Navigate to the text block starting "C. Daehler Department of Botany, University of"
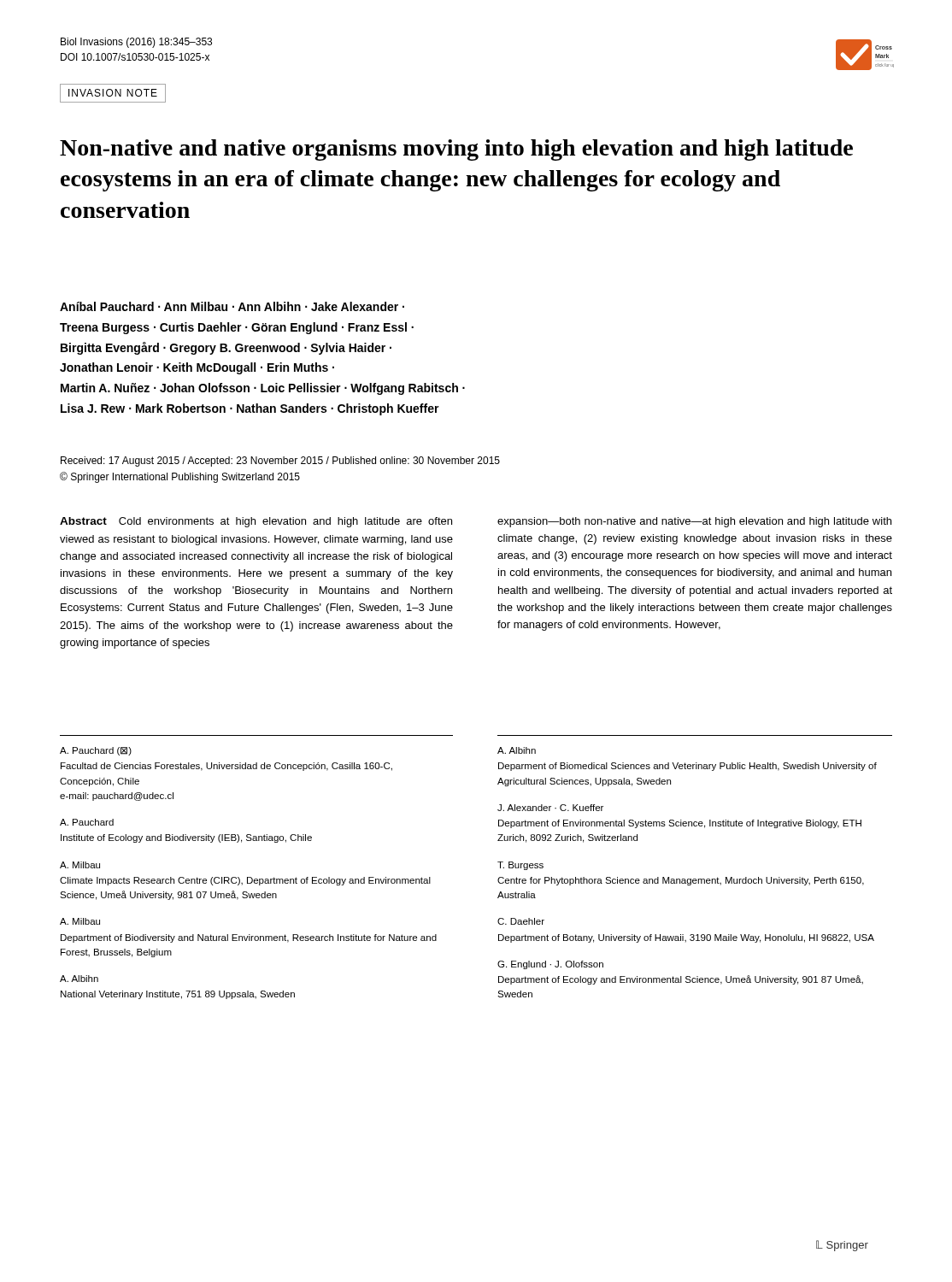Viewport: 952px width, 1282px height. tap(695, 928)
